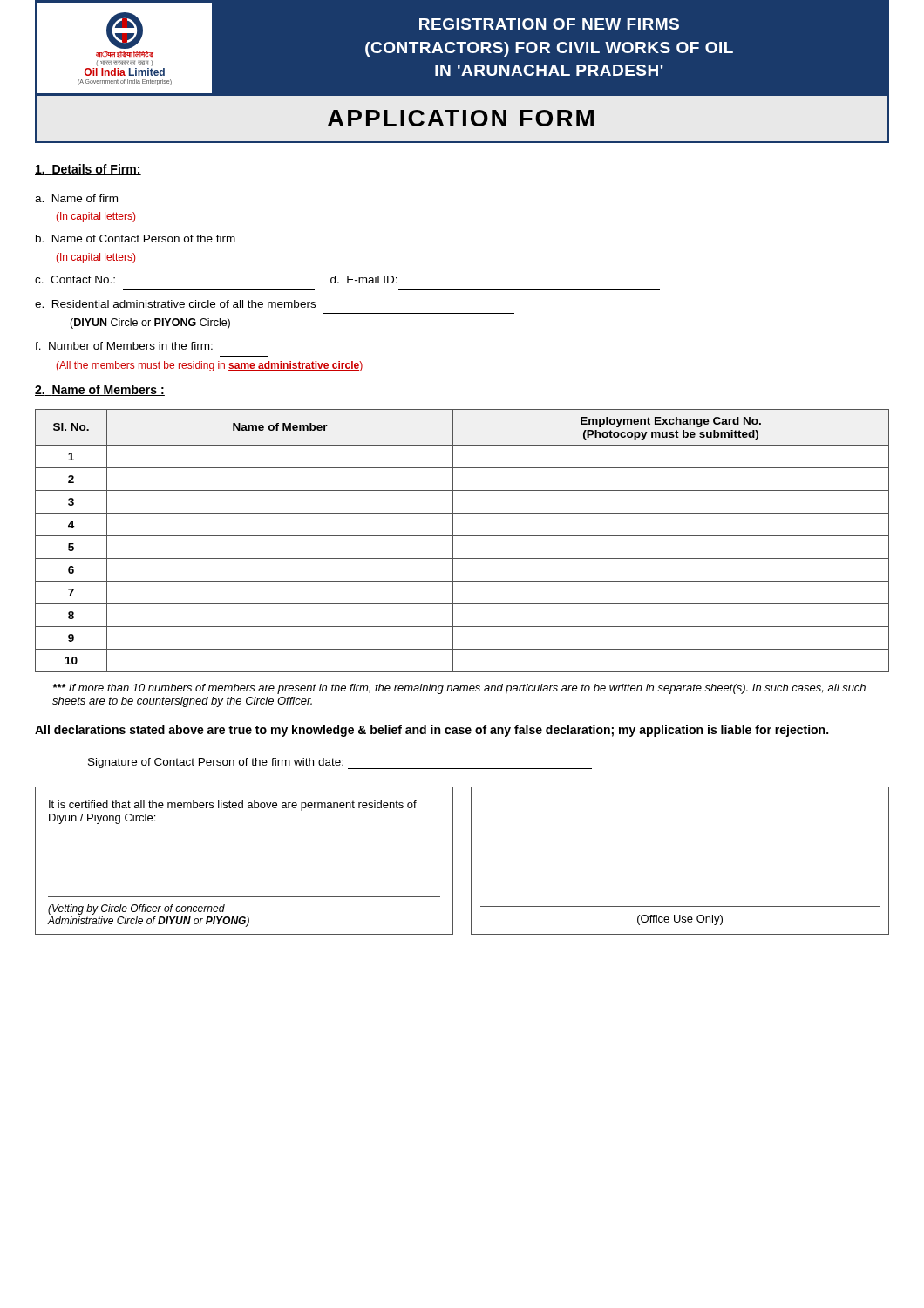
Task: Click on the passage starting "a. Name of firm (In capital letters)"
Action: (x=462, y=207)
